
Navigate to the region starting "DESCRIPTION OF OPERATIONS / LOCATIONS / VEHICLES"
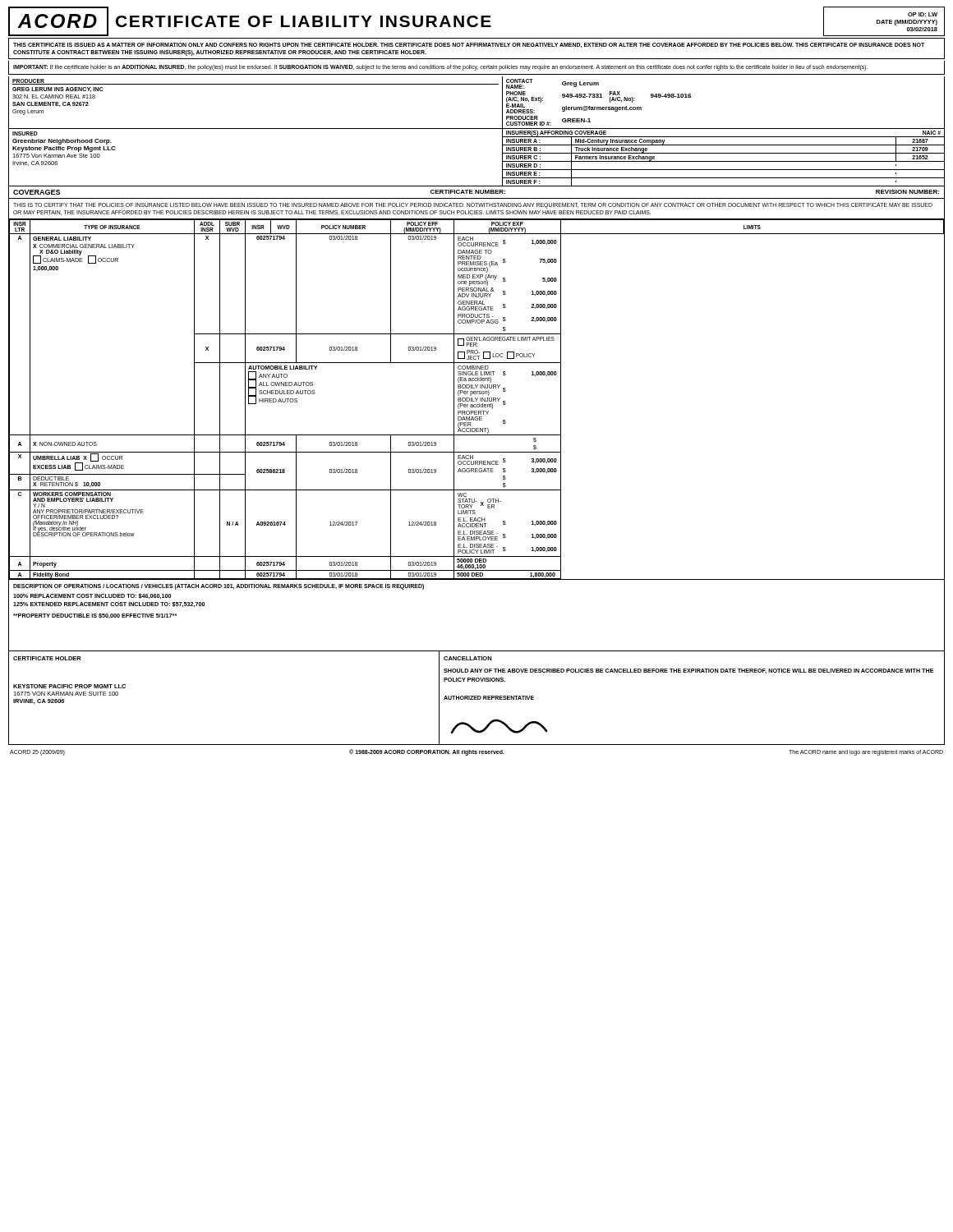tap(219, 587)
